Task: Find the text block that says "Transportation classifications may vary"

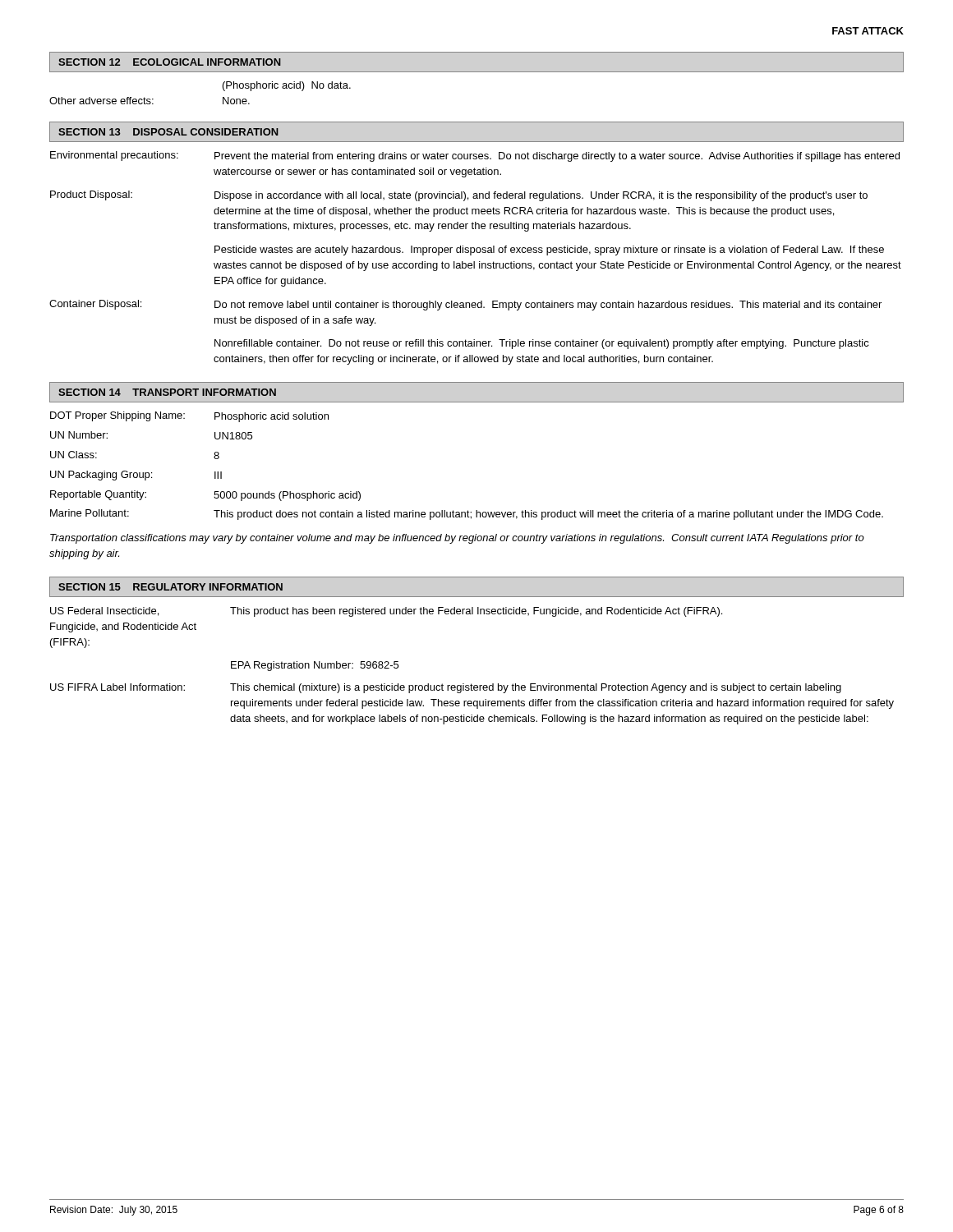Action: point(457,545)
